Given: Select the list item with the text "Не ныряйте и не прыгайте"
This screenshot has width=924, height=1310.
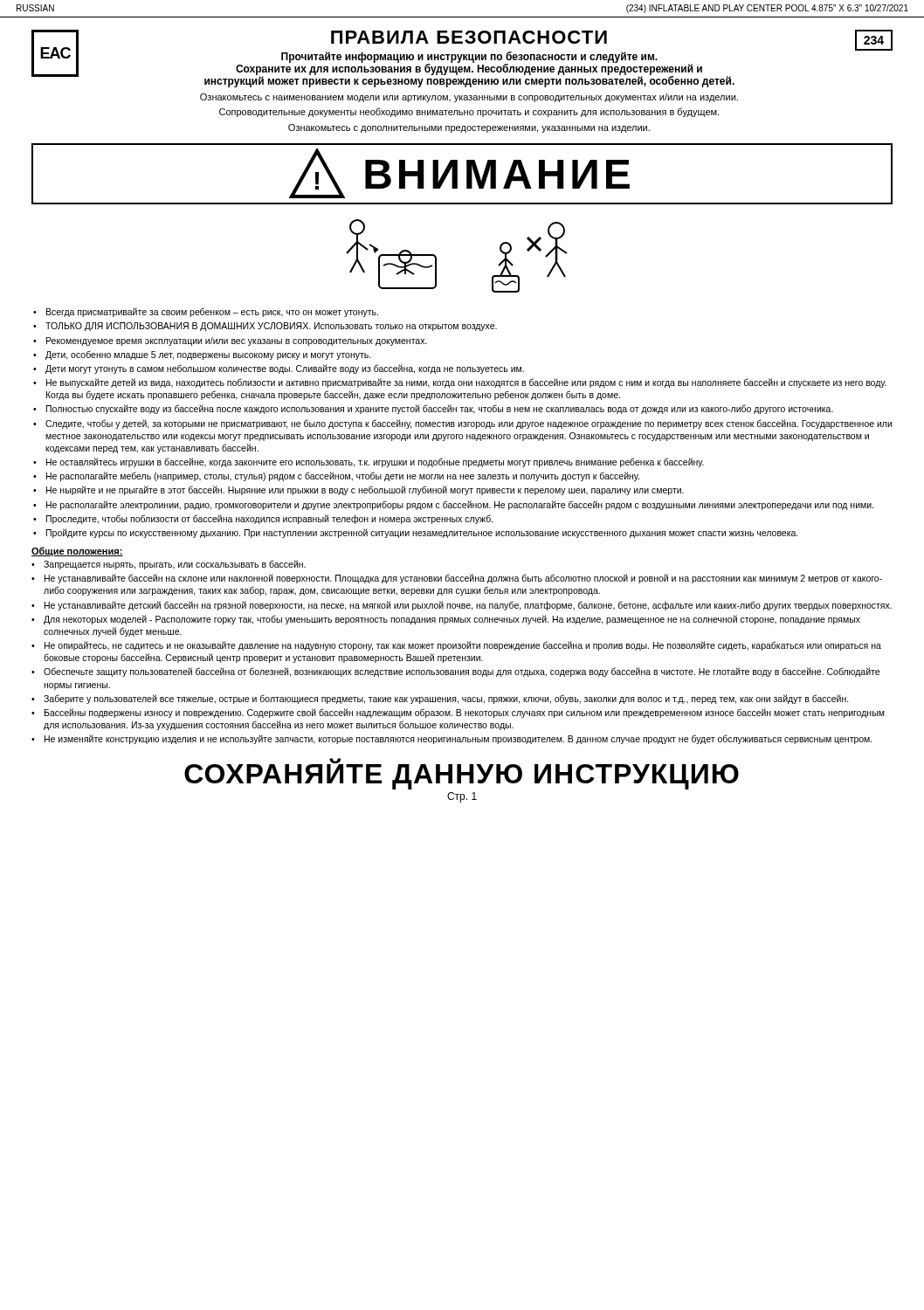Looking at the screenshot, I should [x=365, y=490].
